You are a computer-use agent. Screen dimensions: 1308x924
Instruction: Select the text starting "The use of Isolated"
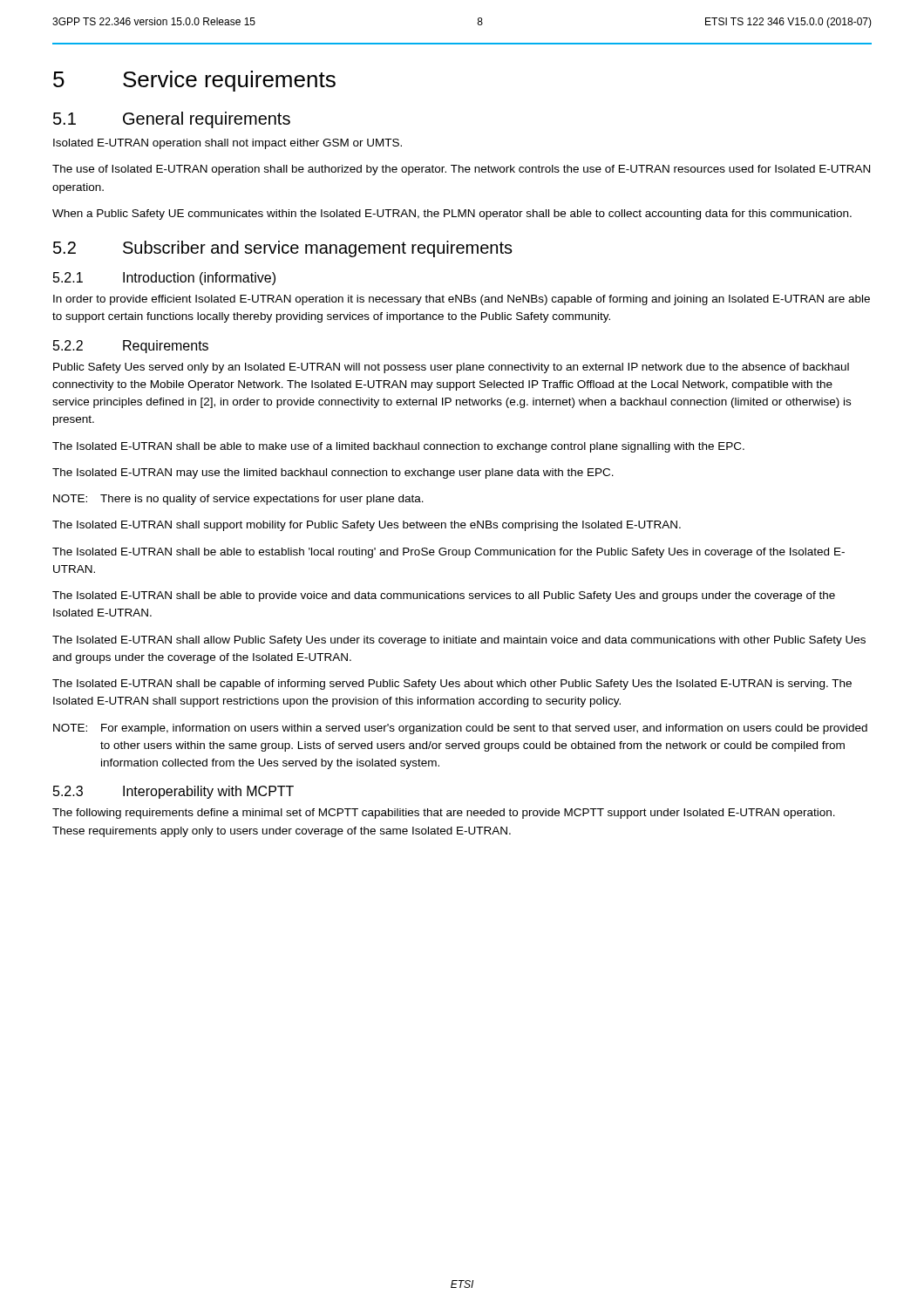point(462,178)
